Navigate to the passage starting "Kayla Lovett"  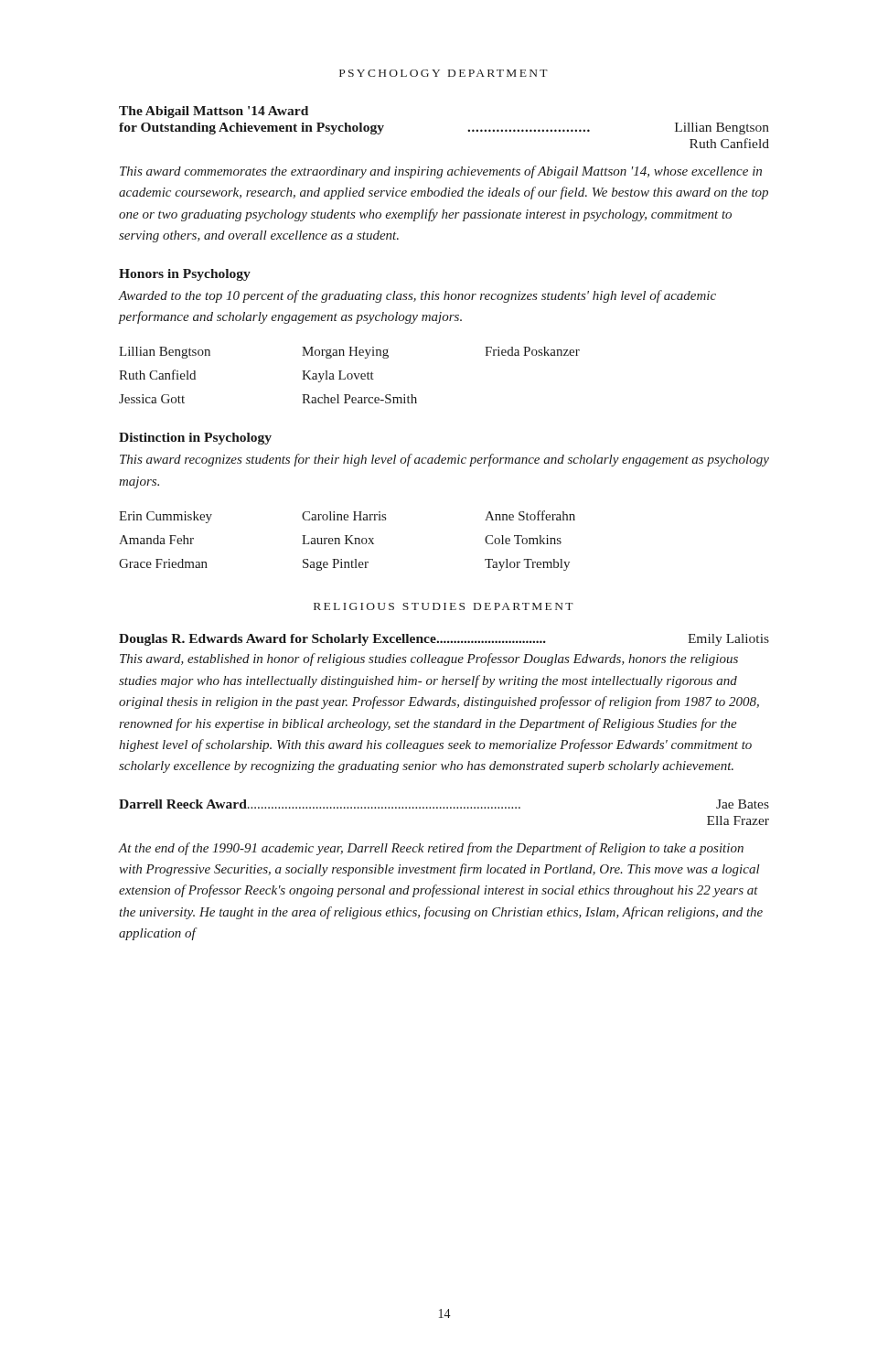[338, 375]
